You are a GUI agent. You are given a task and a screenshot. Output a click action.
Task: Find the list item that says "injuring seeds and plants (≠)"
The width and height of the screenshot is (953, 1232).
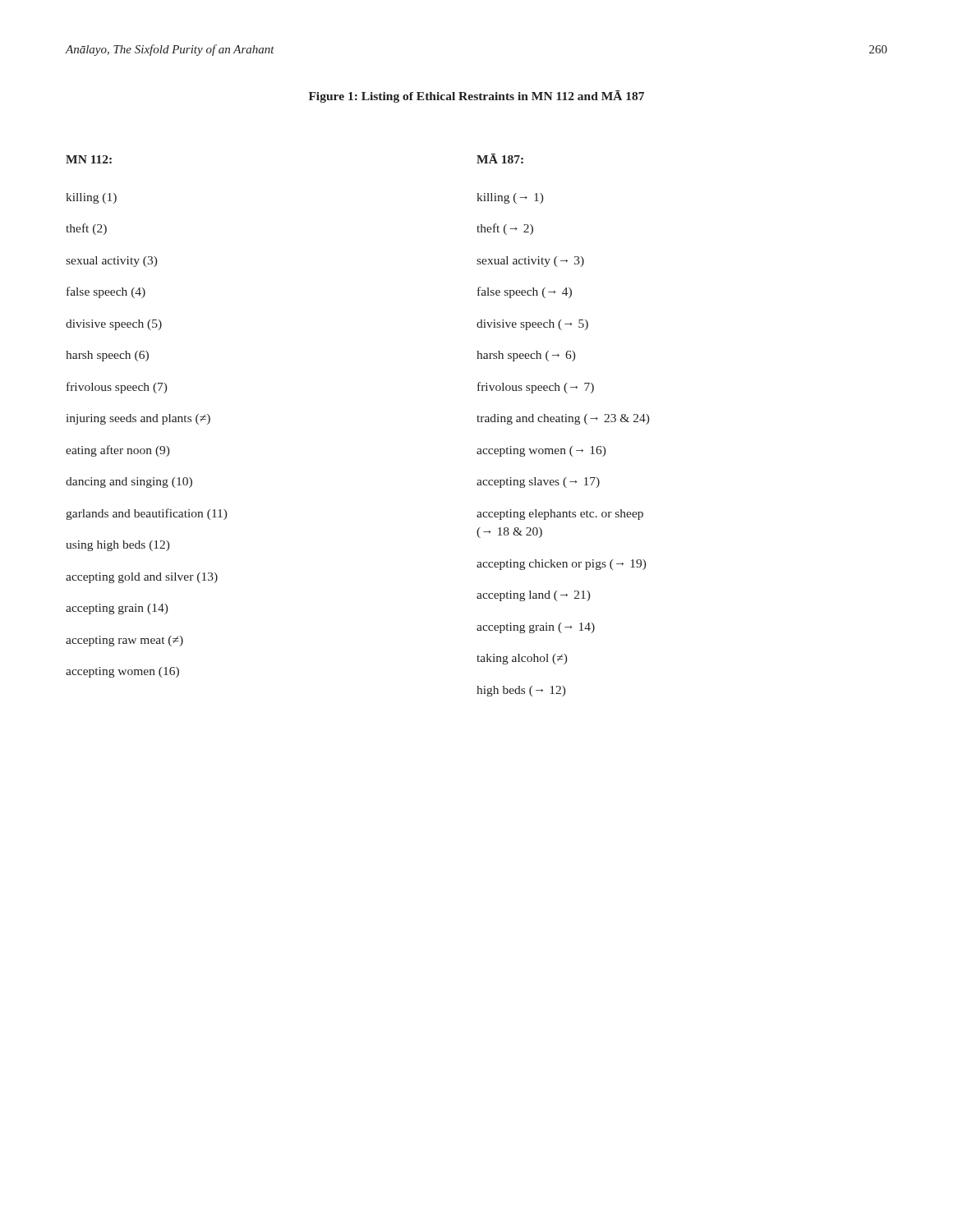tap(138, 418)
